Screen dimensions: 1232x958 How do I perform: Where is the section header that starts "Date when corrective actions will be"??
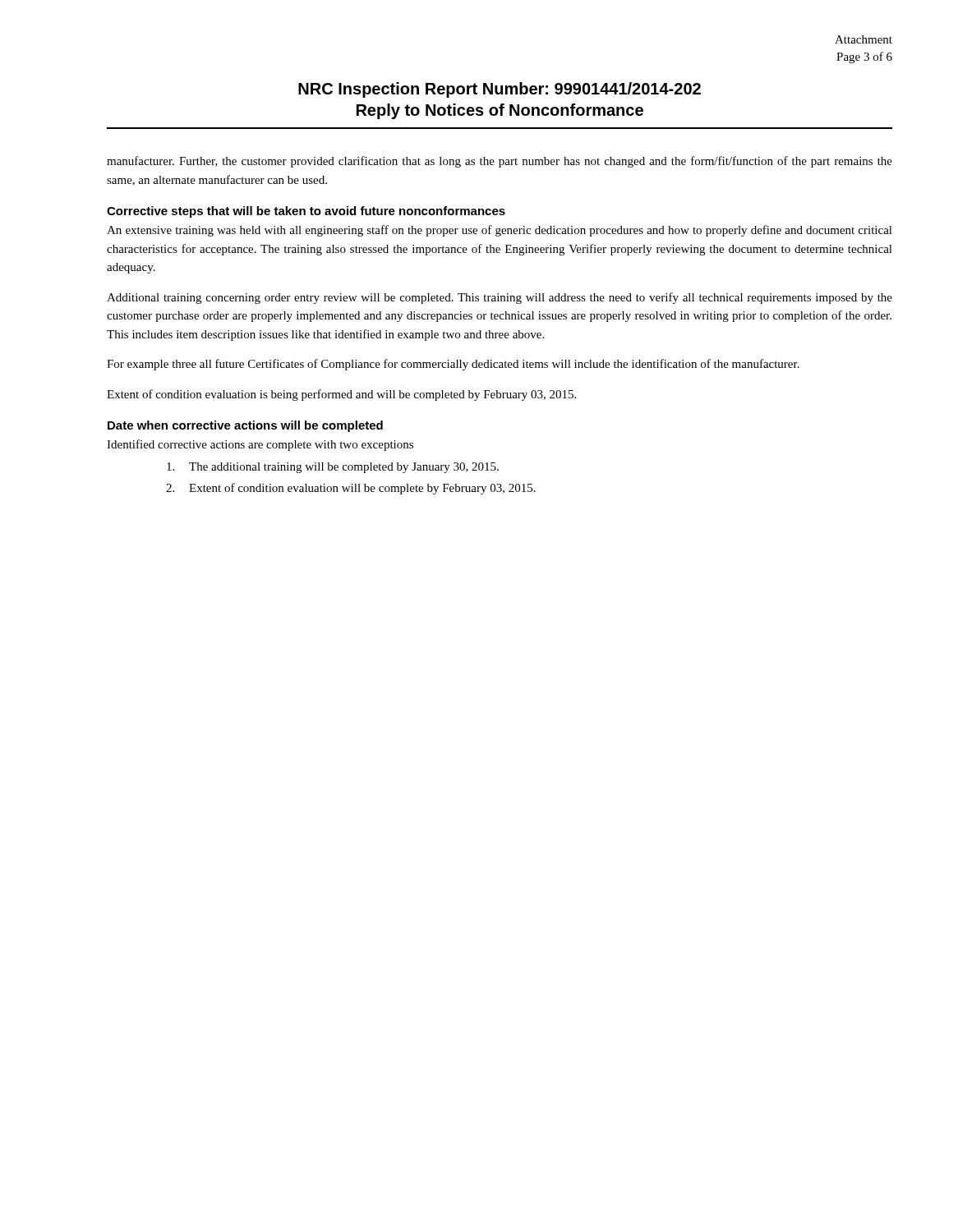pyautogui.click(x=245, y=425)
